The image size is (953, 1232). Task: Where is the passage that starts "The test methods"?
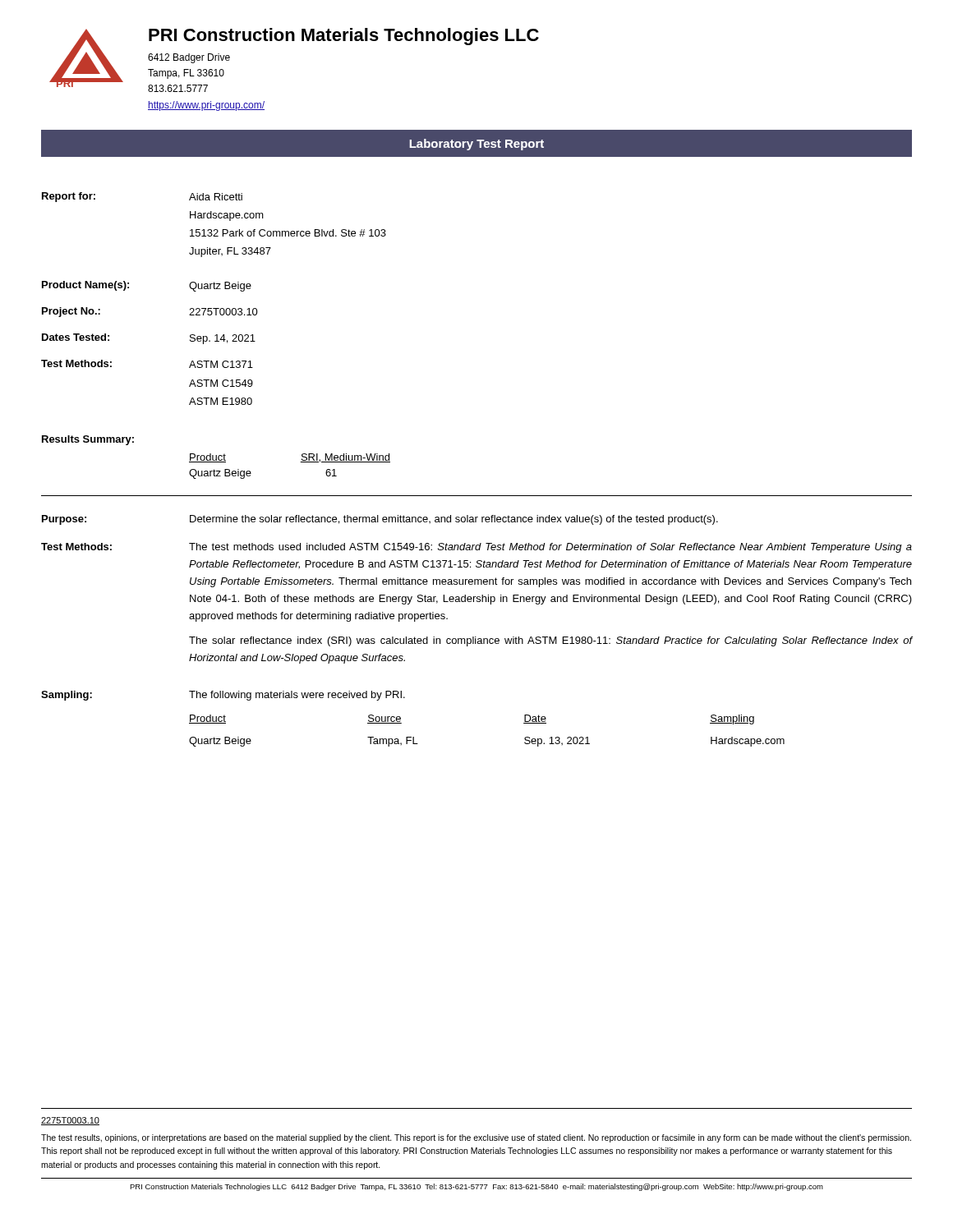click(550, 603)
